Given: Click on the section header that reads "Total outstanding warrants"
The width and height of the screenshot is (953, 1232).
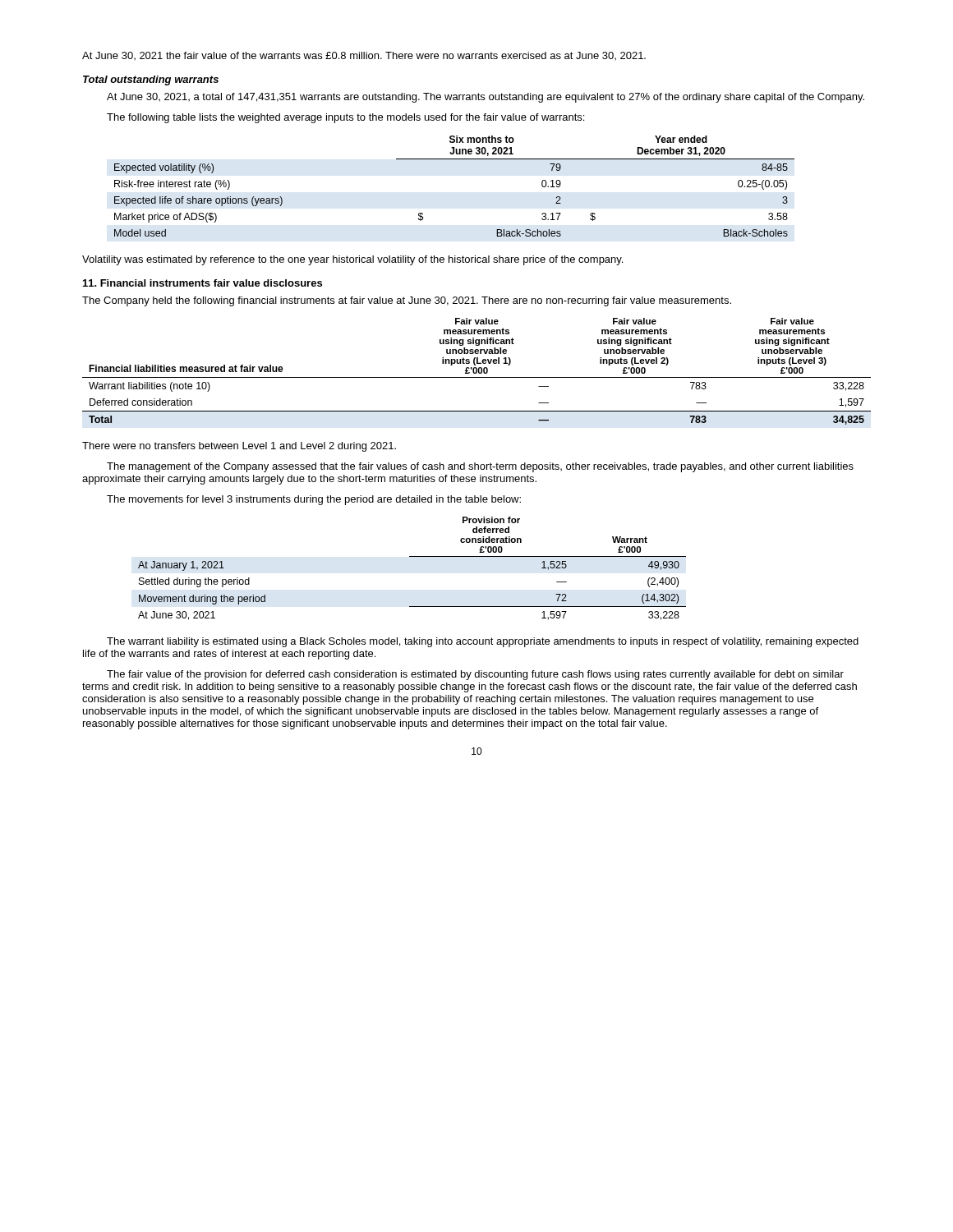Looking at the screenshot, I should point(150,79).
